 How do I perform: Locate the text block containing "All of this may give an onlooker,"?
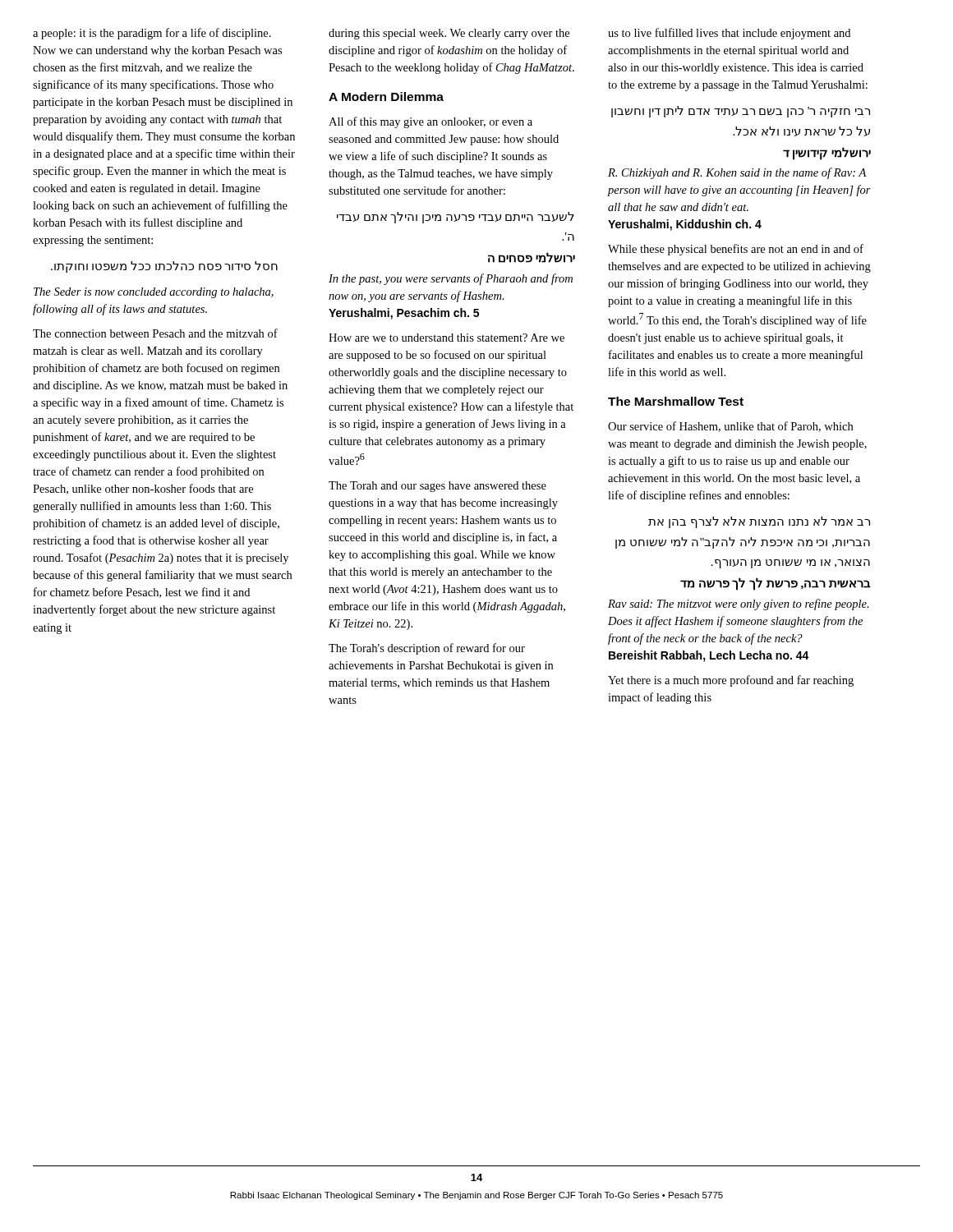[452, 156]
